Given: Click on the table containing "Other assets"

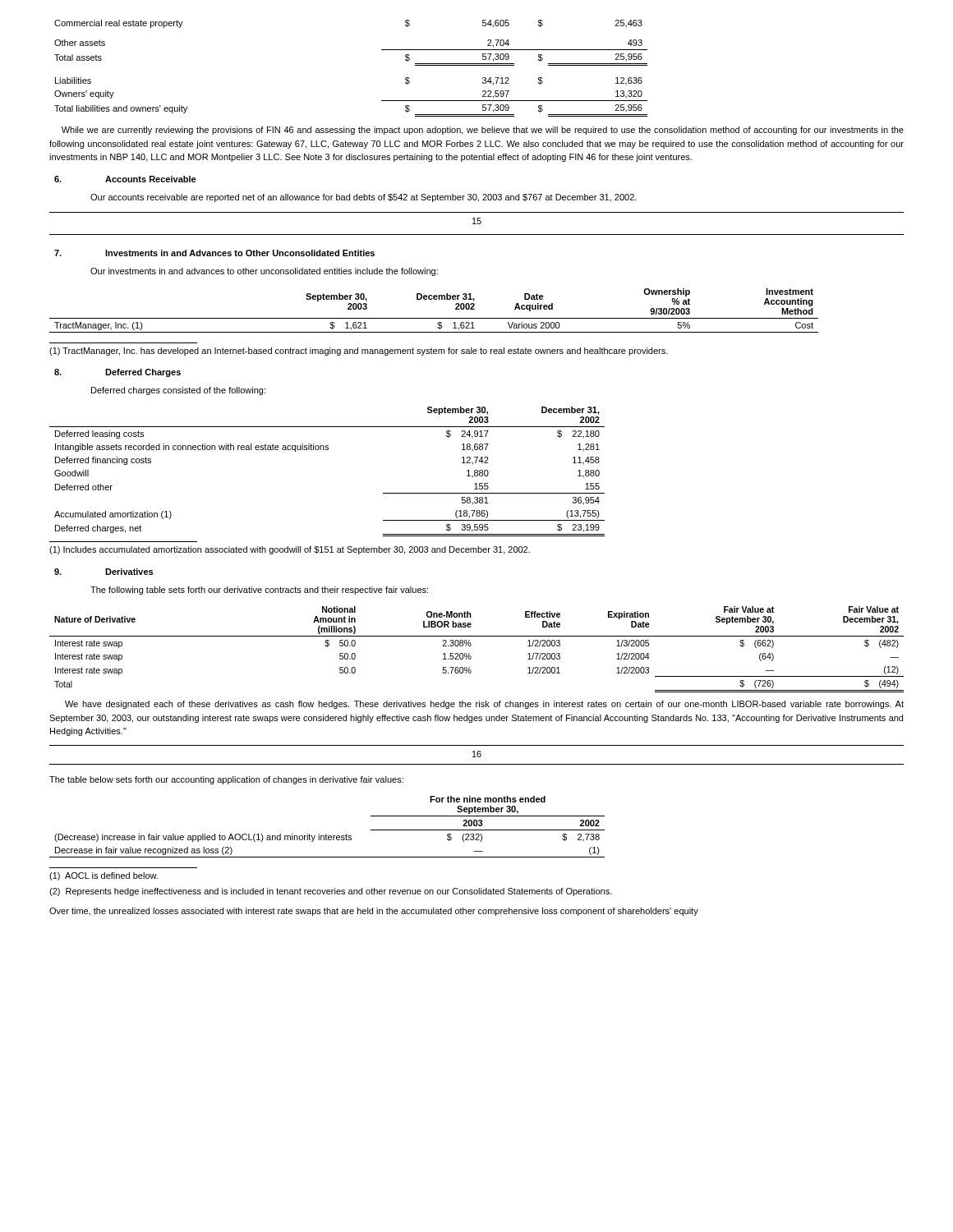Looking at the screenshot, I should point(476,67).
